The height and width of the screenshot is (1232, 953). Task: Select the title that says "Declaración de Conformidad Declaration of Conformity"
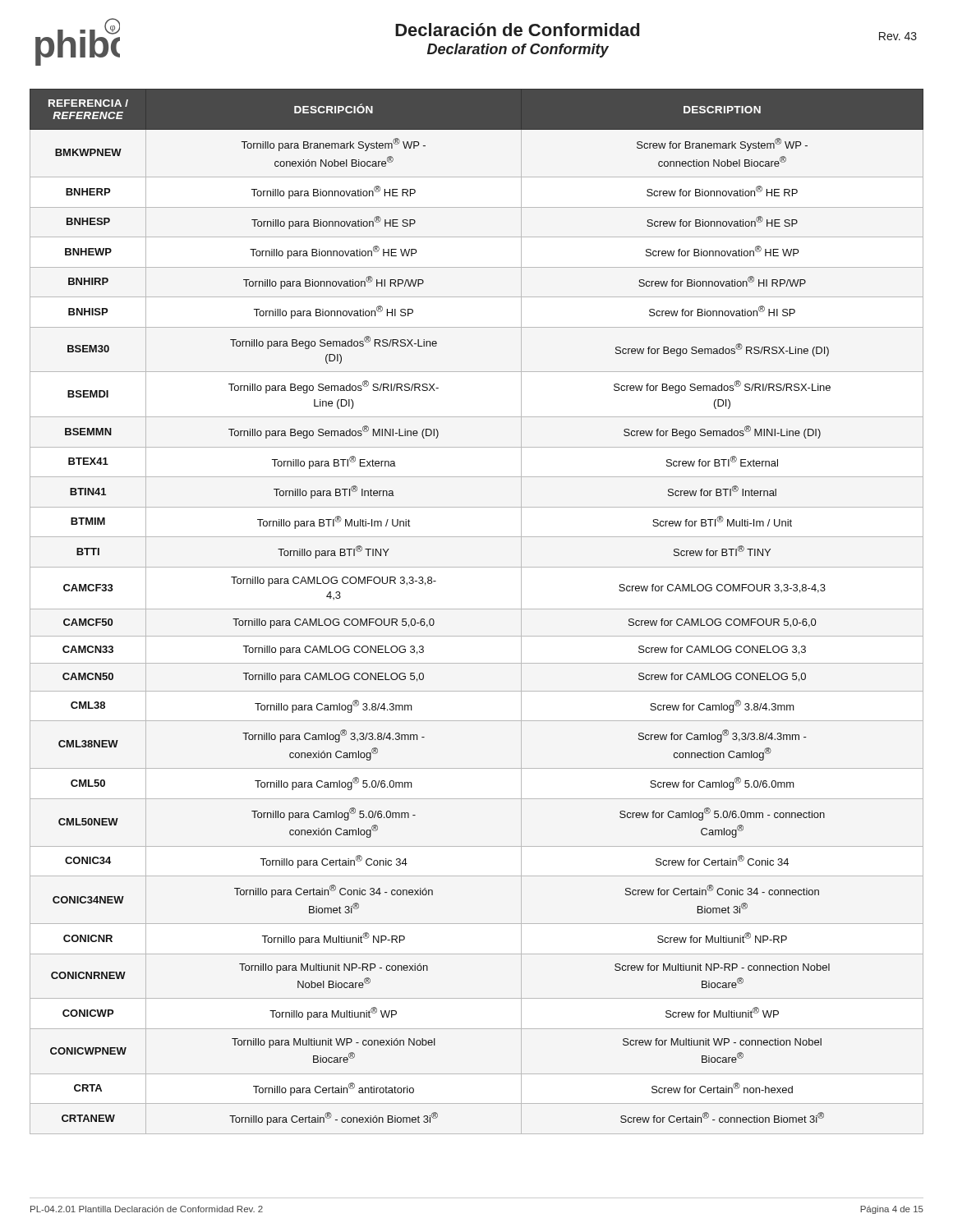coord(518,39)
